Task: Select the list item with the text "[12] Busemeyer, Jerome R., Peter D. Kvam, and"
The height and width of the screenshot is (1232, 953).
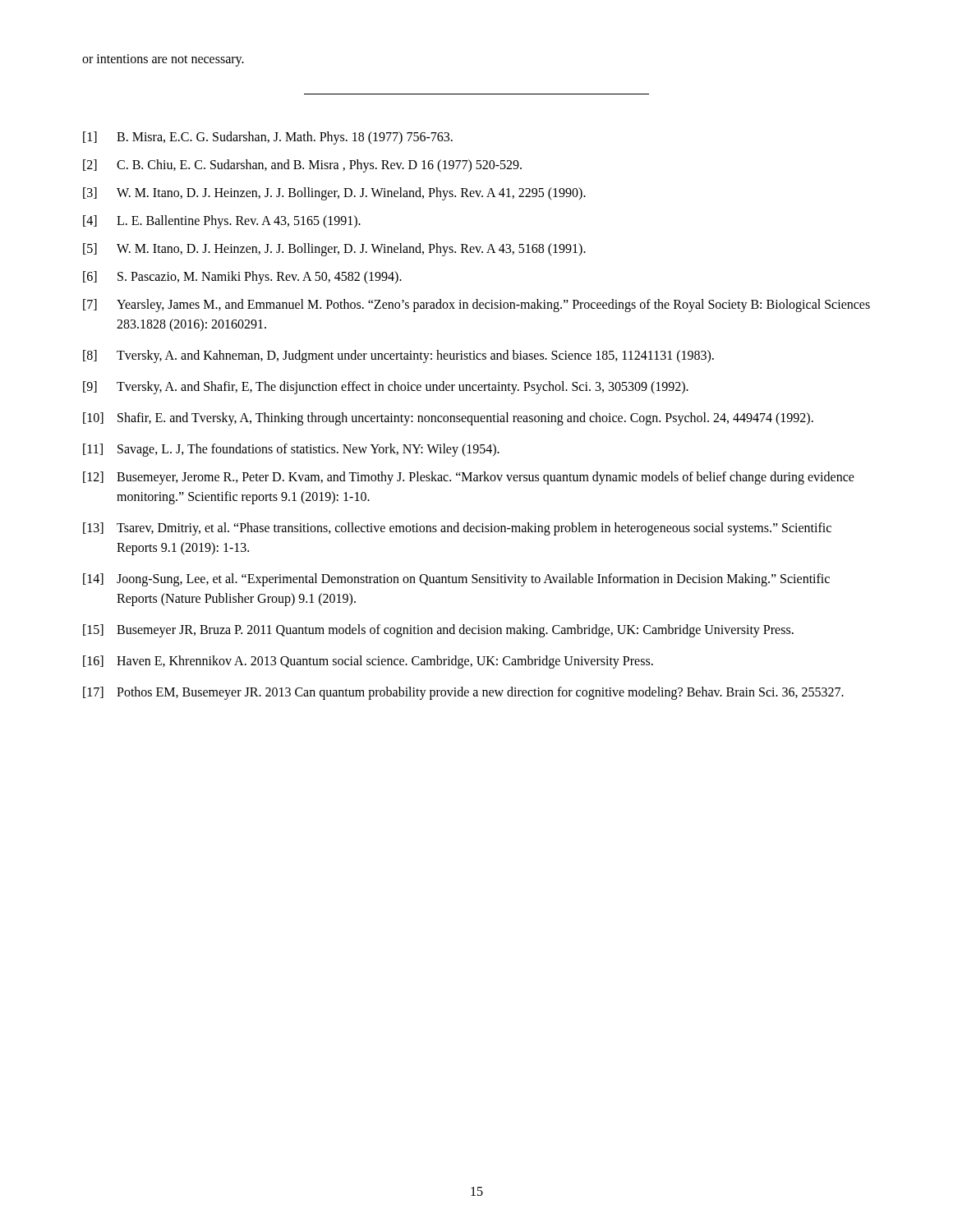Action: (x=476, y=487)
